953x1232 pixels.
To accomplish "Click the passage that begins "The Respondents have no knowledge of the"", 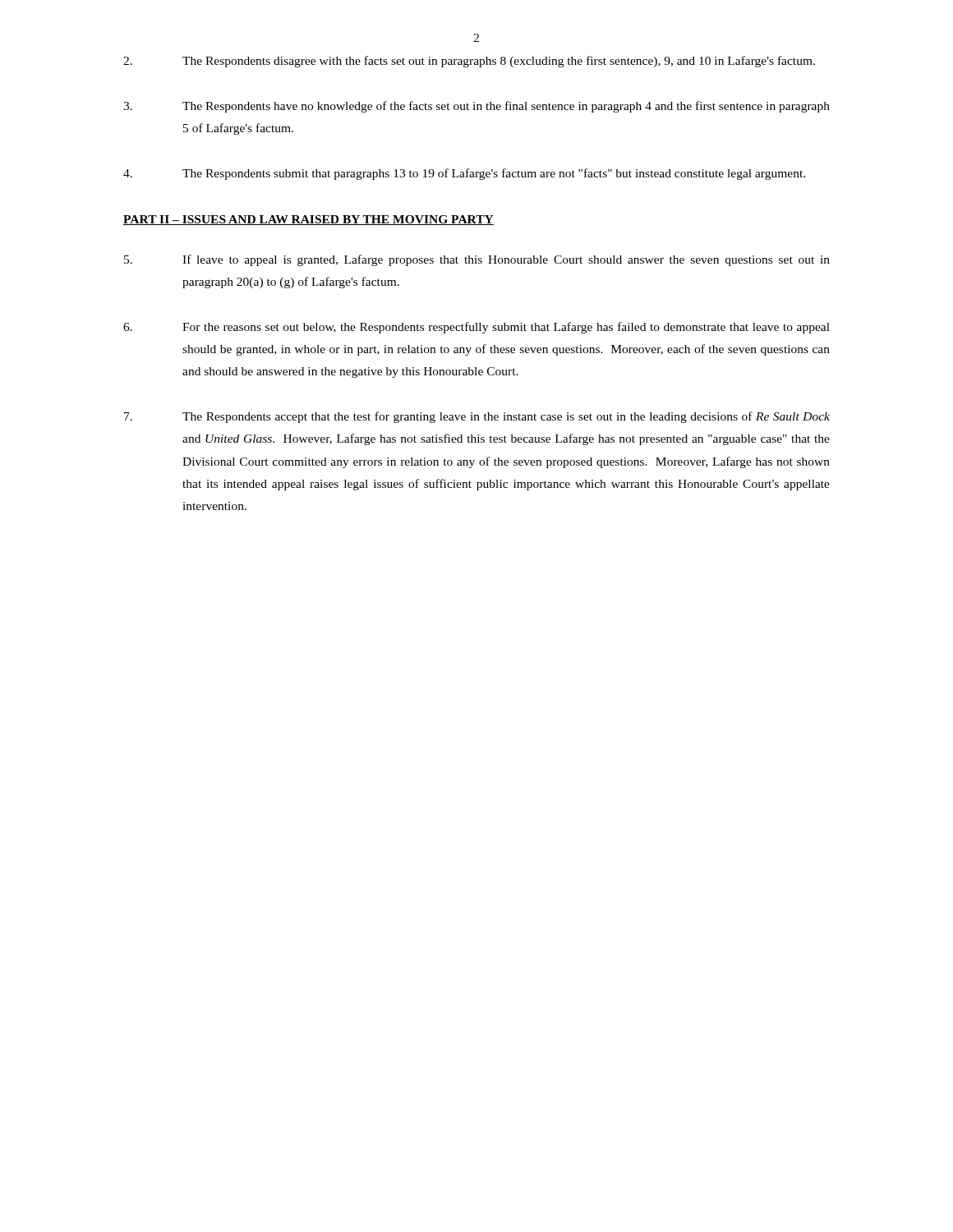I will point(476,117).
